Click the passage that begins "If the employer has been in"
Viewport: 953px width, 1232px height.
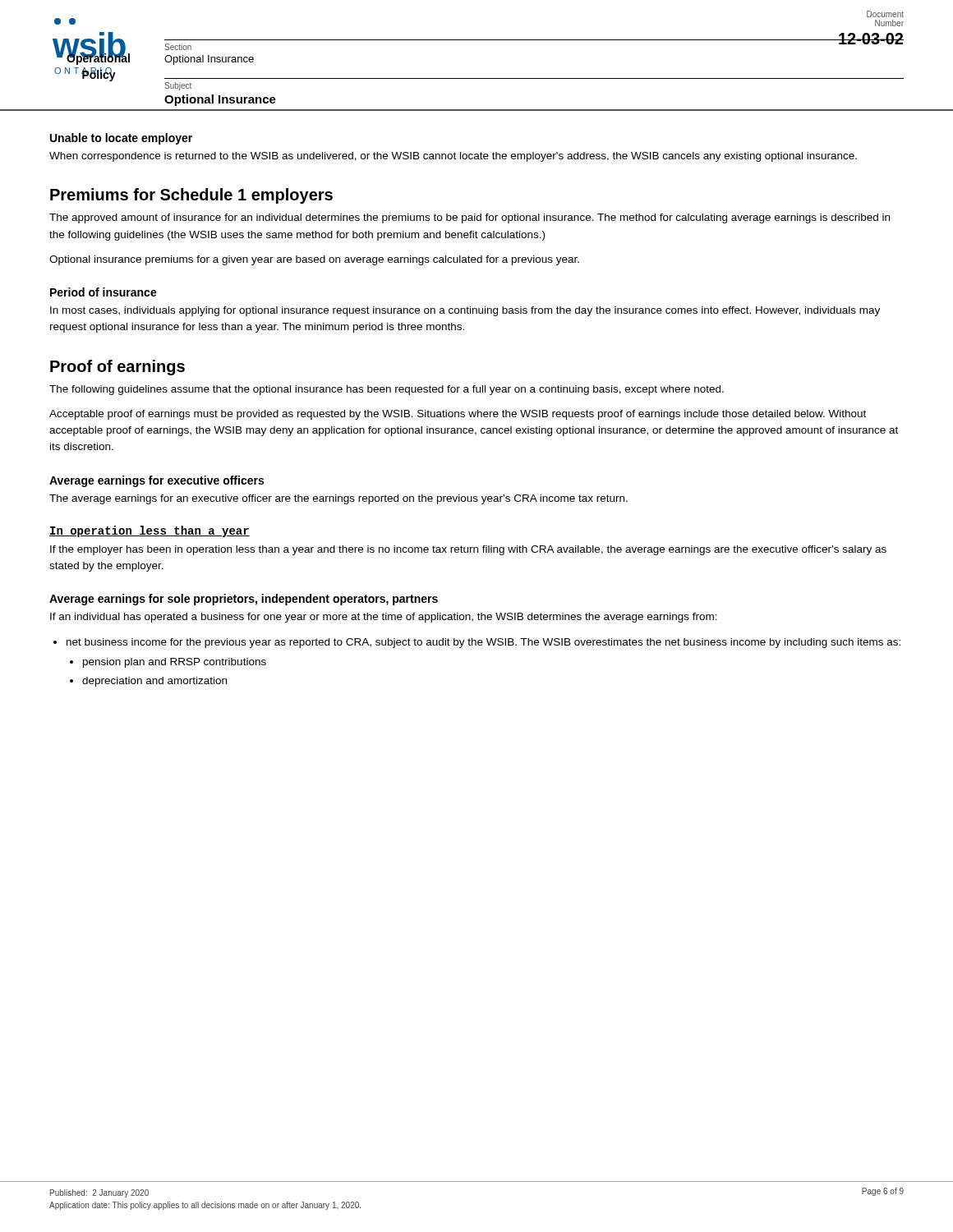click(x=468, y=557)
